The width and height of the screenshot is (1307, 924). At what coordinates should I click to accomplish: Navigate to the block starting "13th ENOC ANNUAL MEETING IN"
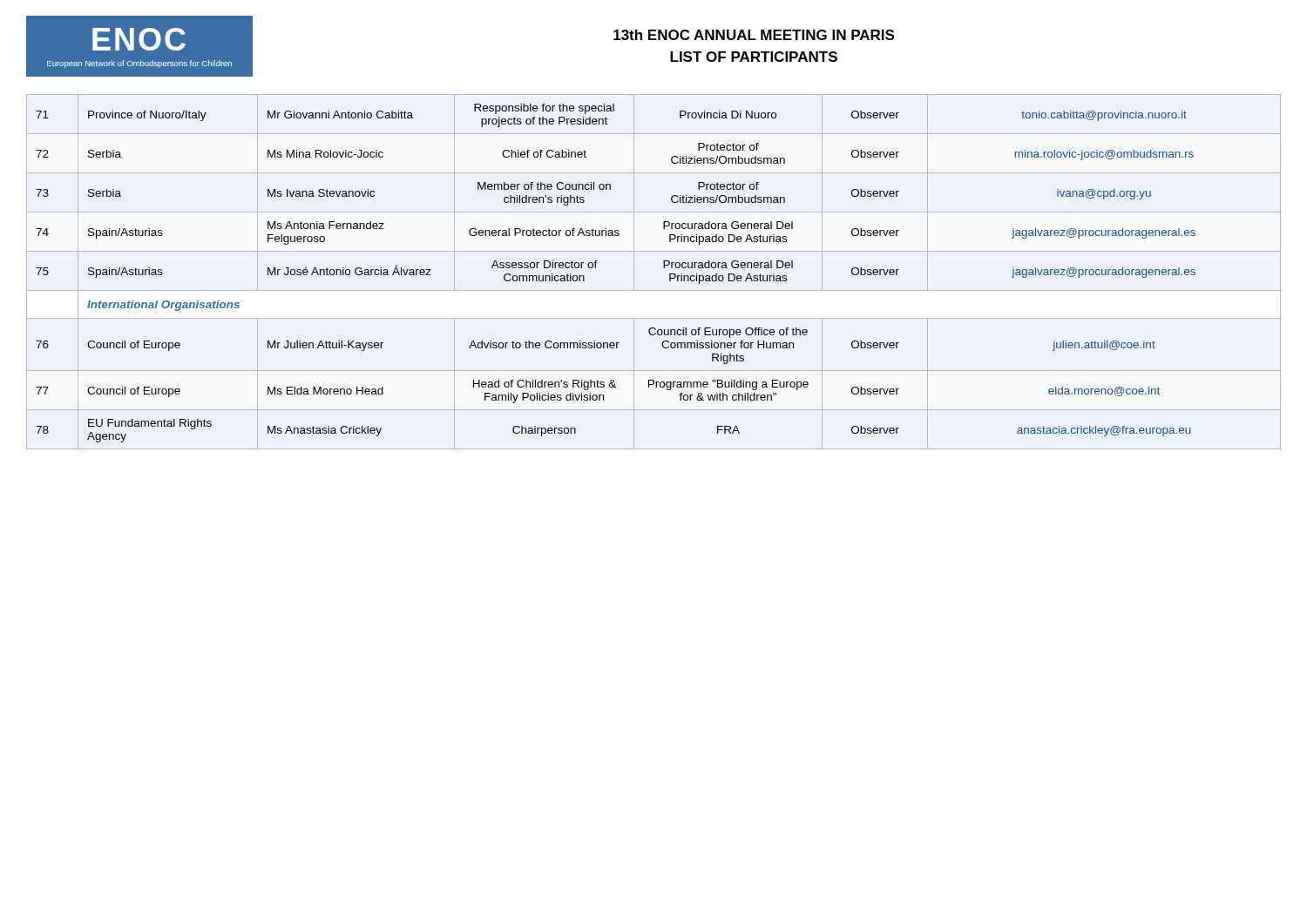click(754, 46)
